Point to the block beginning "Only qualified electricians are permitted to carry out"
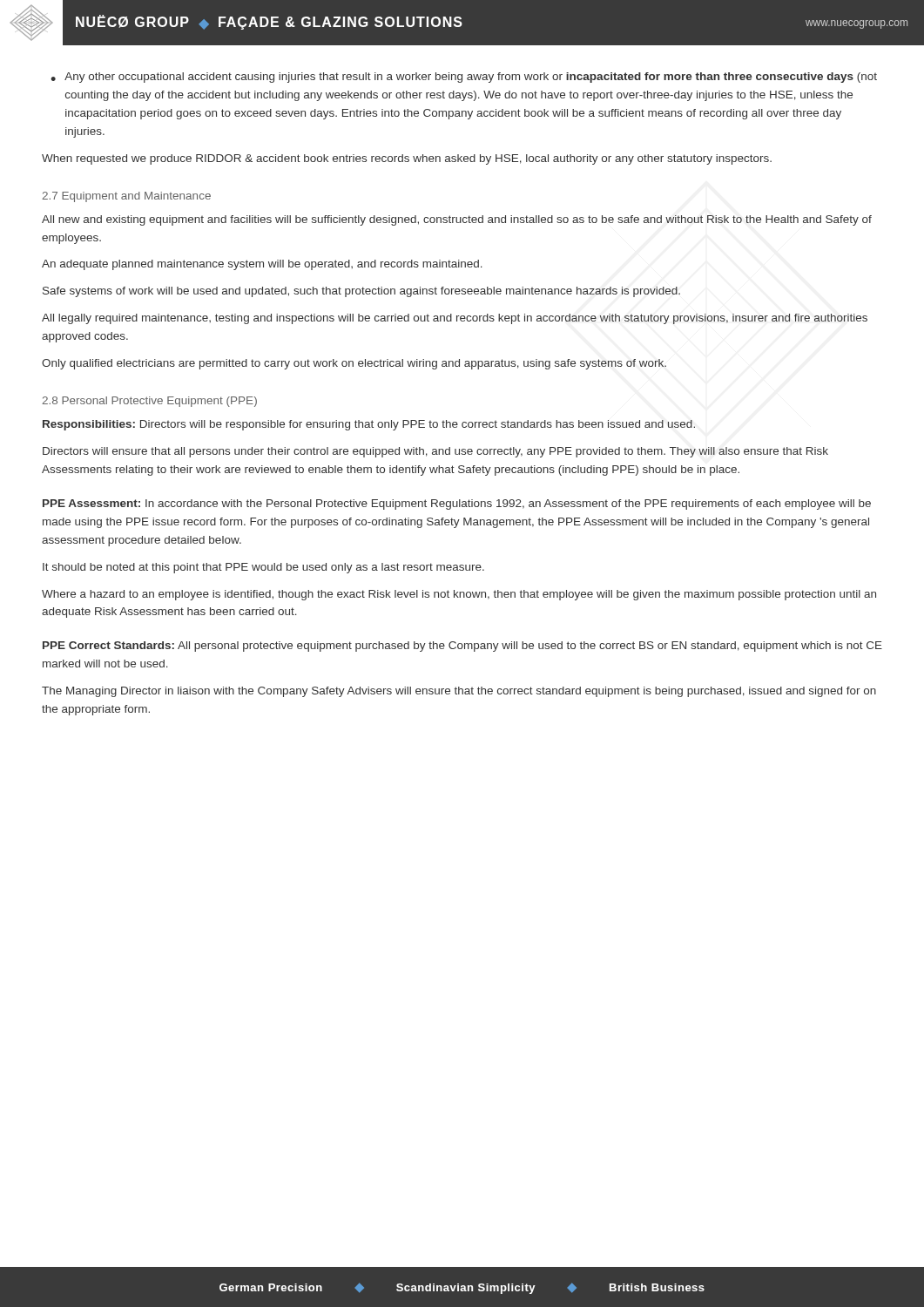This screenshot has height=1307, width=924. point(354,363)
